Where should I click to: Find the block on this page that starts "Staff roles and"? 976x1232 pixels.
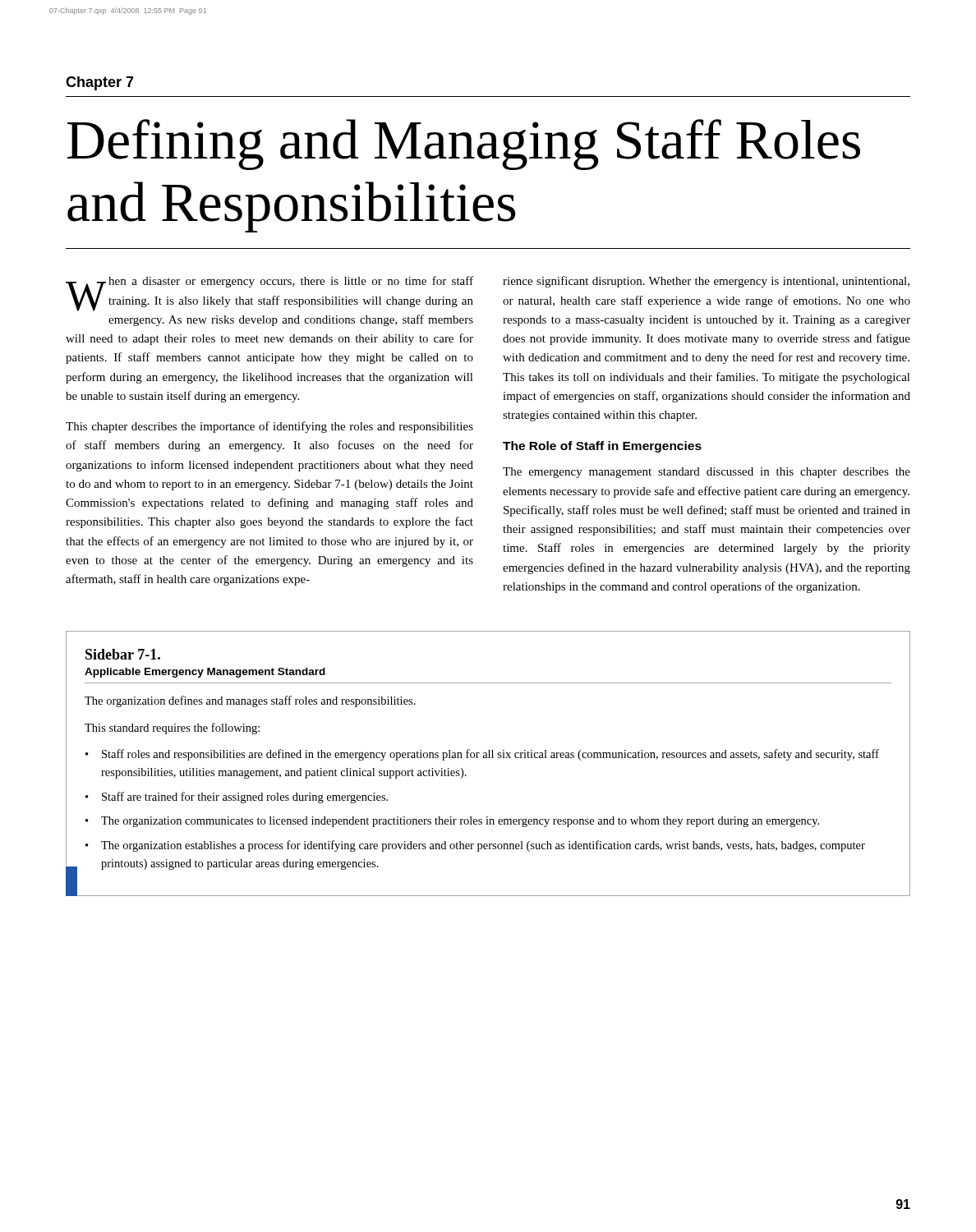(490, 763)
